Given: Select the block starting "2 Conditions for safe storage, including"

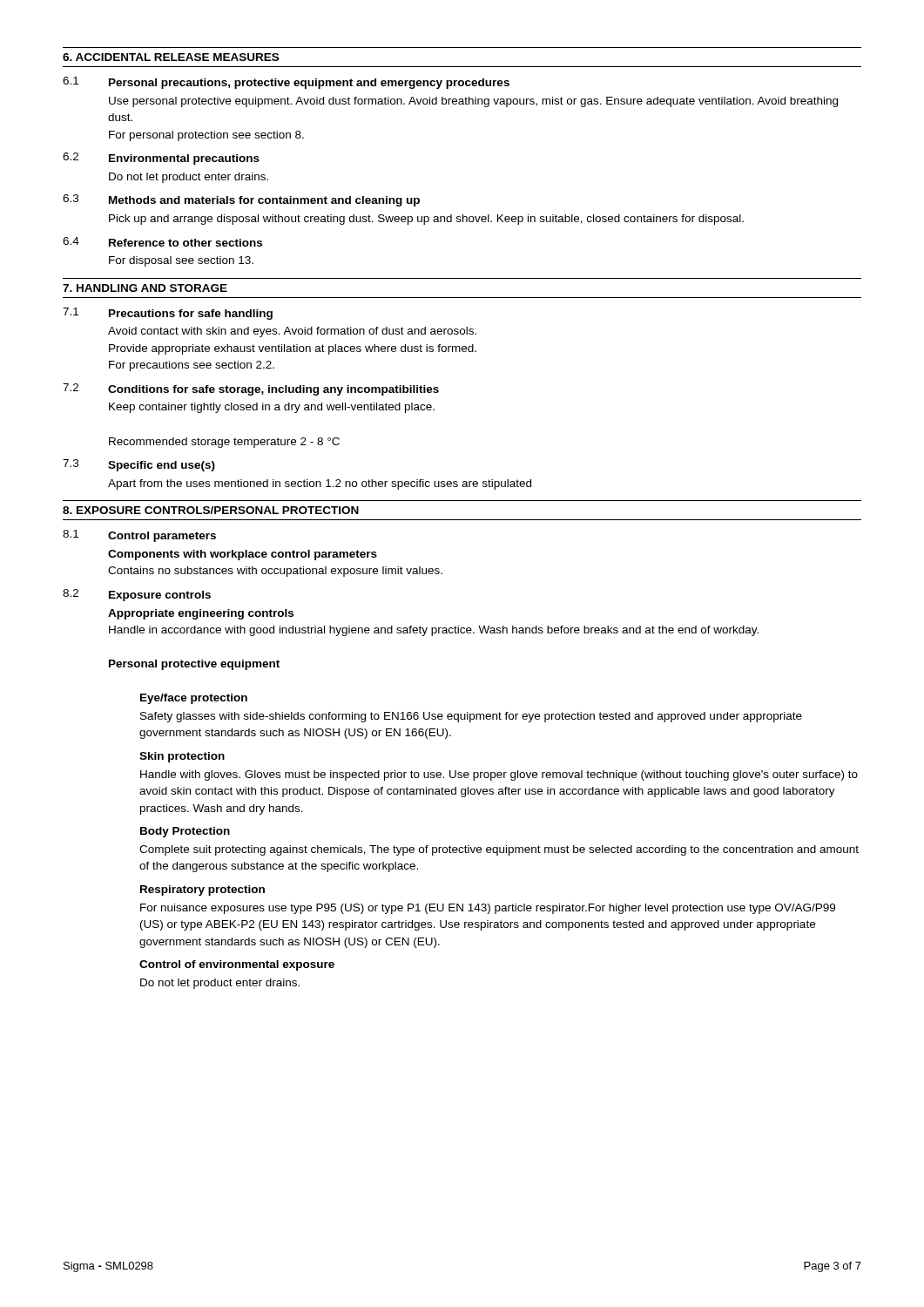Looking at the screenshot, I should (x=251, y=389).
